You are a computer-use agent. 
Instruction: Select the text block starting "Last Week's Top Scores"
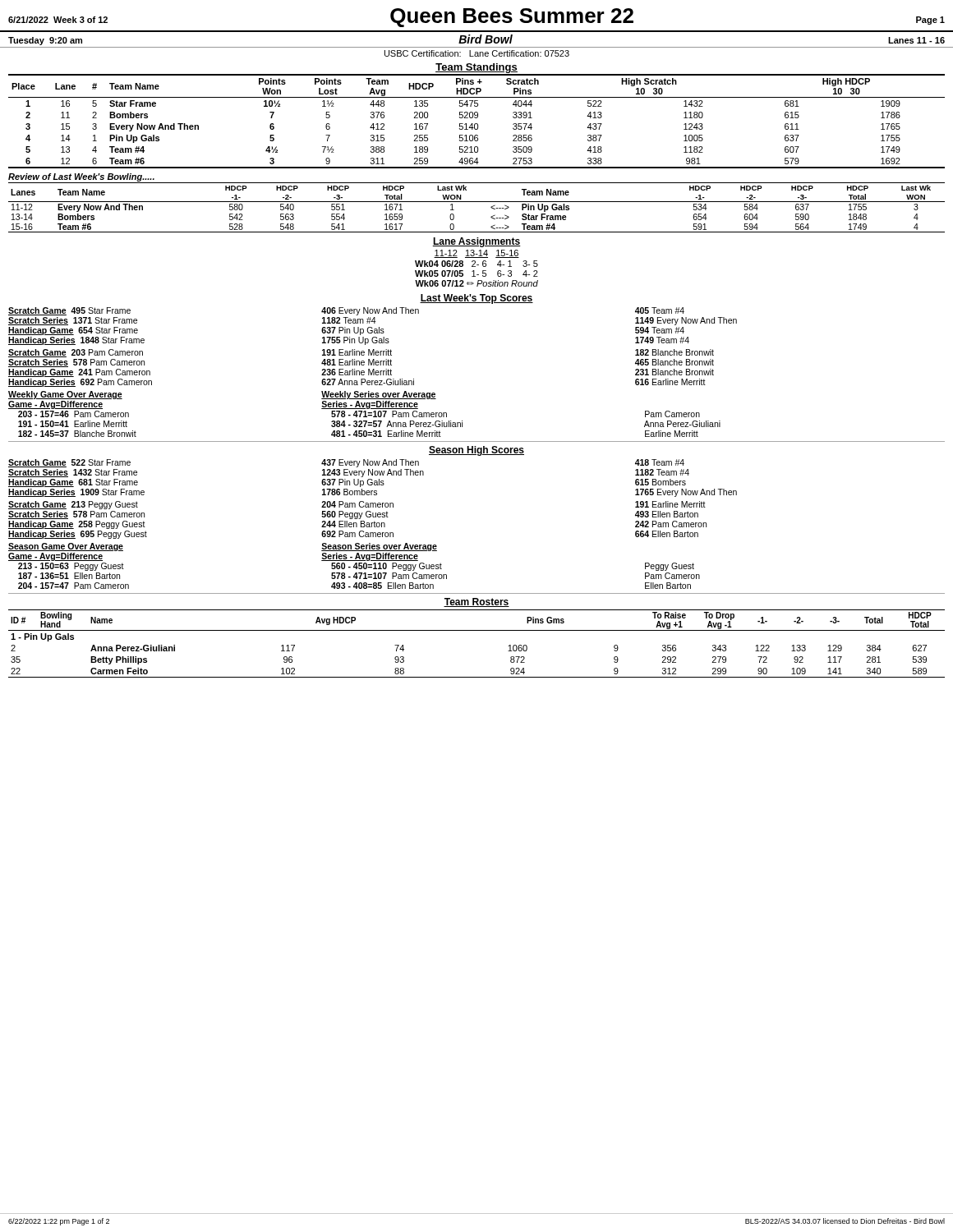[x=476, y=298]
